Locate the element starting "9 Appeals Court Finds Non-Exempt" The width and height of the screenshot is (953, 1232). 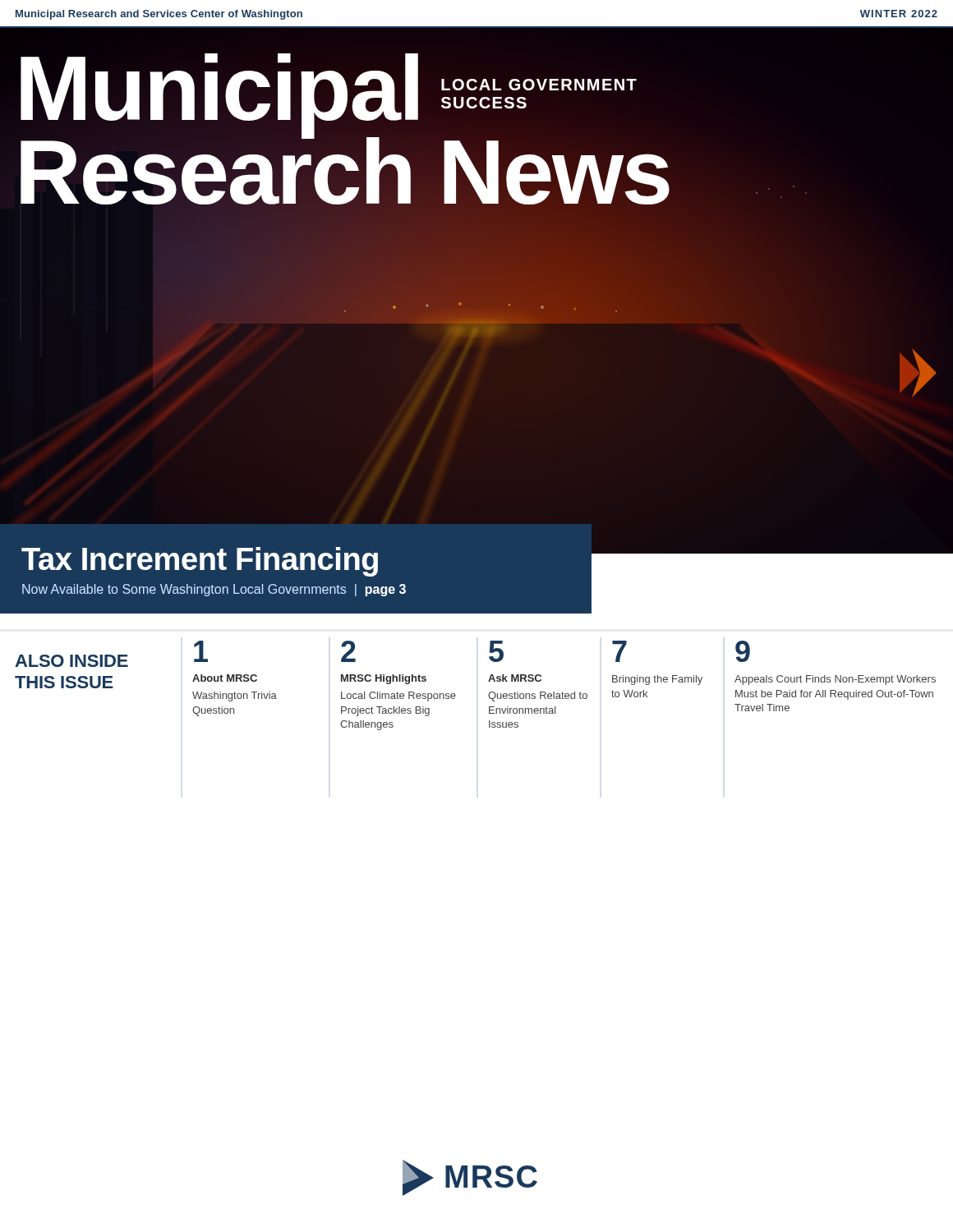pos(837,676)
